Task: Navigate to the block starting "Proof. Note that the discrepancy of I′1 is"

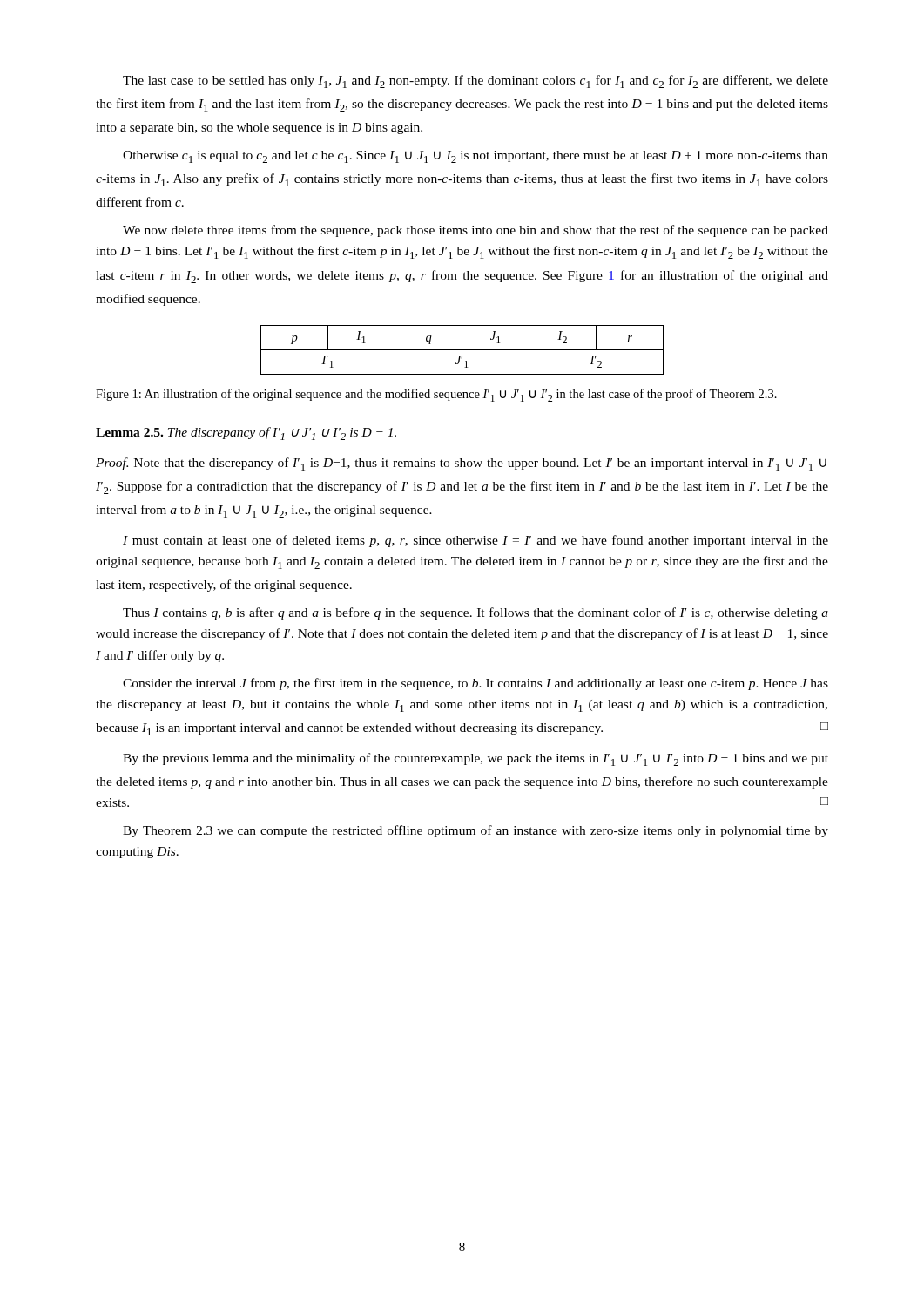Action: coord(462,488)
